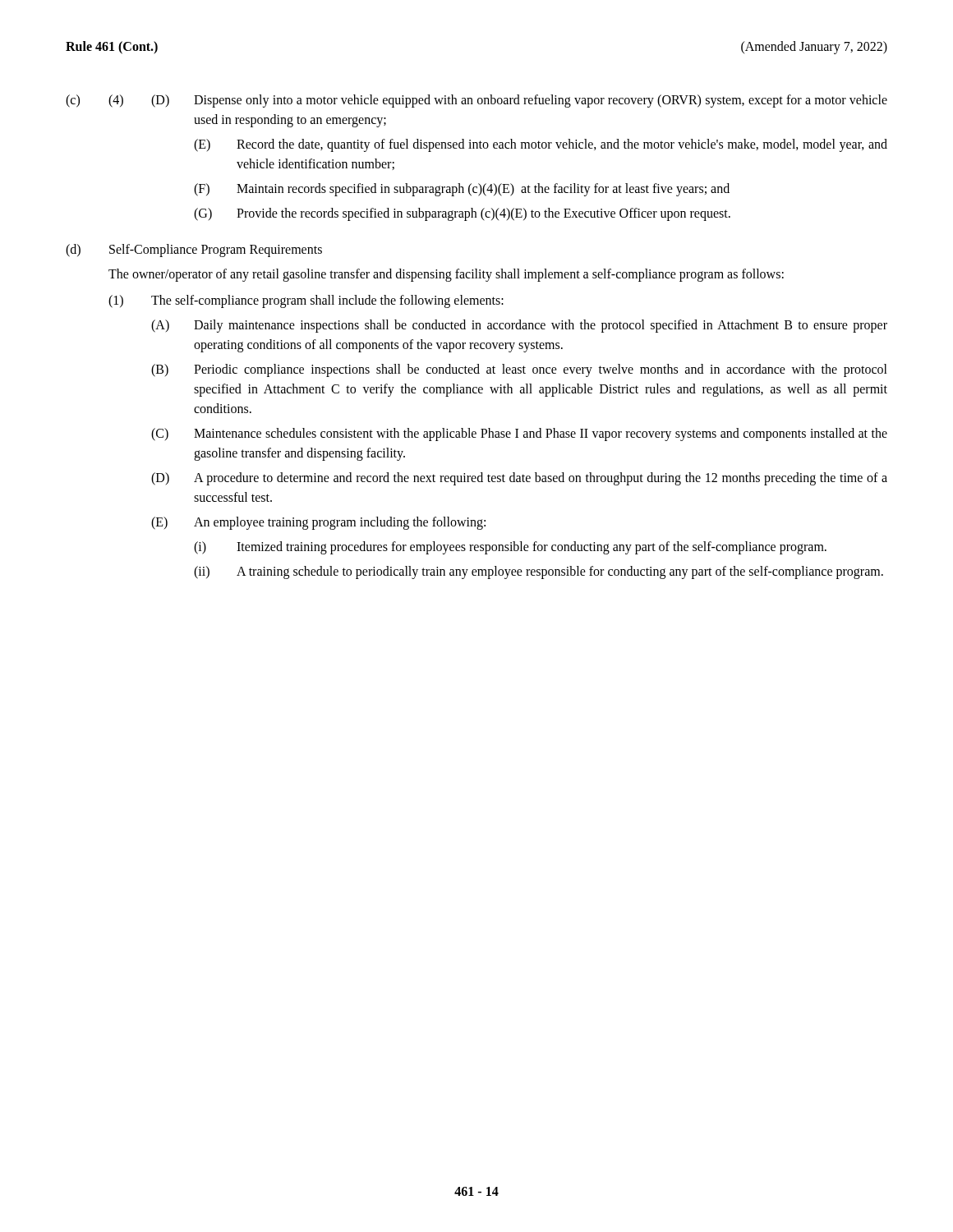Find the block starting "(1) The self-compliance program"
Screen dimensions: 1232x953
[x=498, y=301]
